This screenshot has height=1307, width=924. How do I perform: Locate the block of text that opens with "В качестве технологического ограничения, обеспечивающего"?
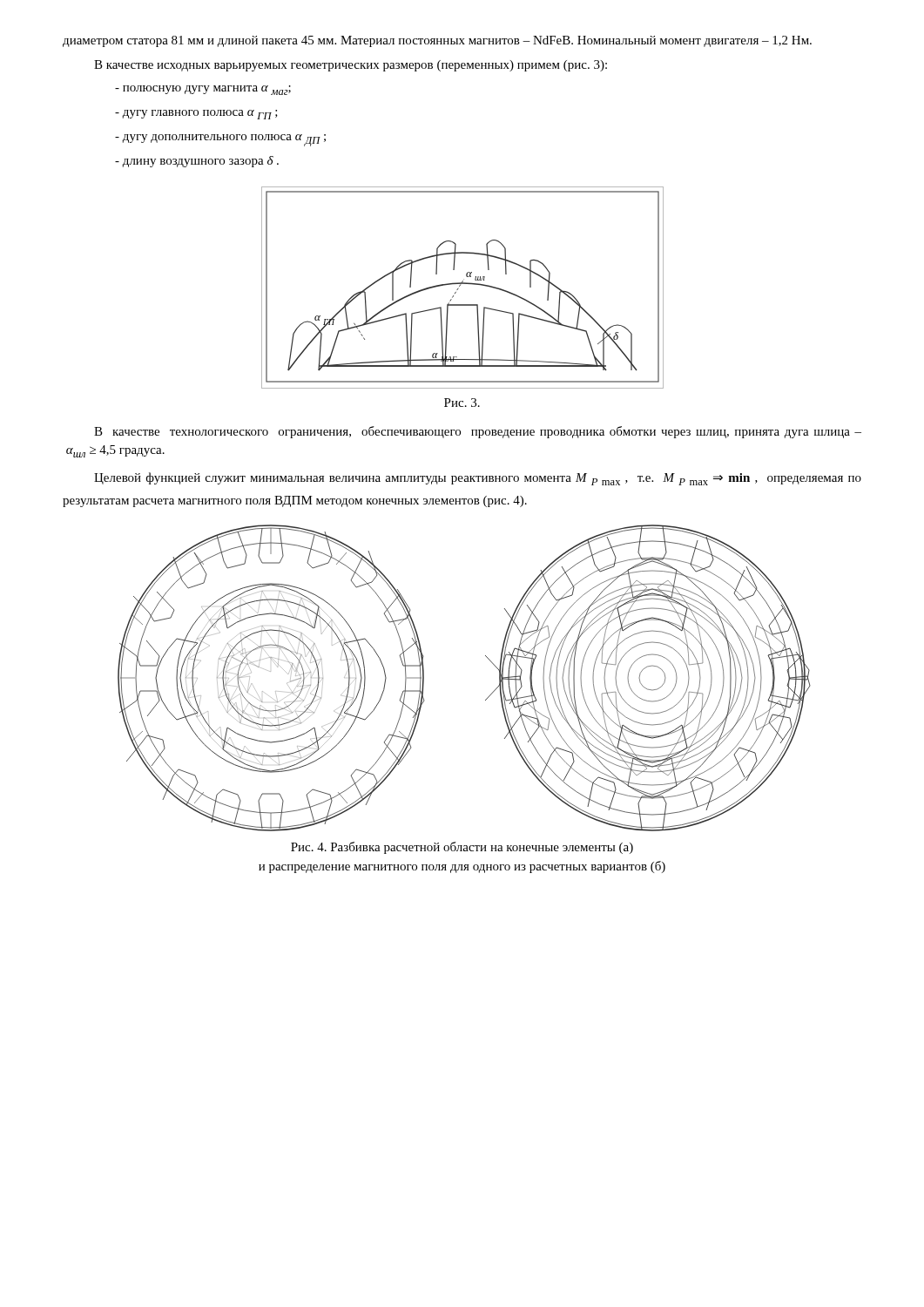pos(462,442)
